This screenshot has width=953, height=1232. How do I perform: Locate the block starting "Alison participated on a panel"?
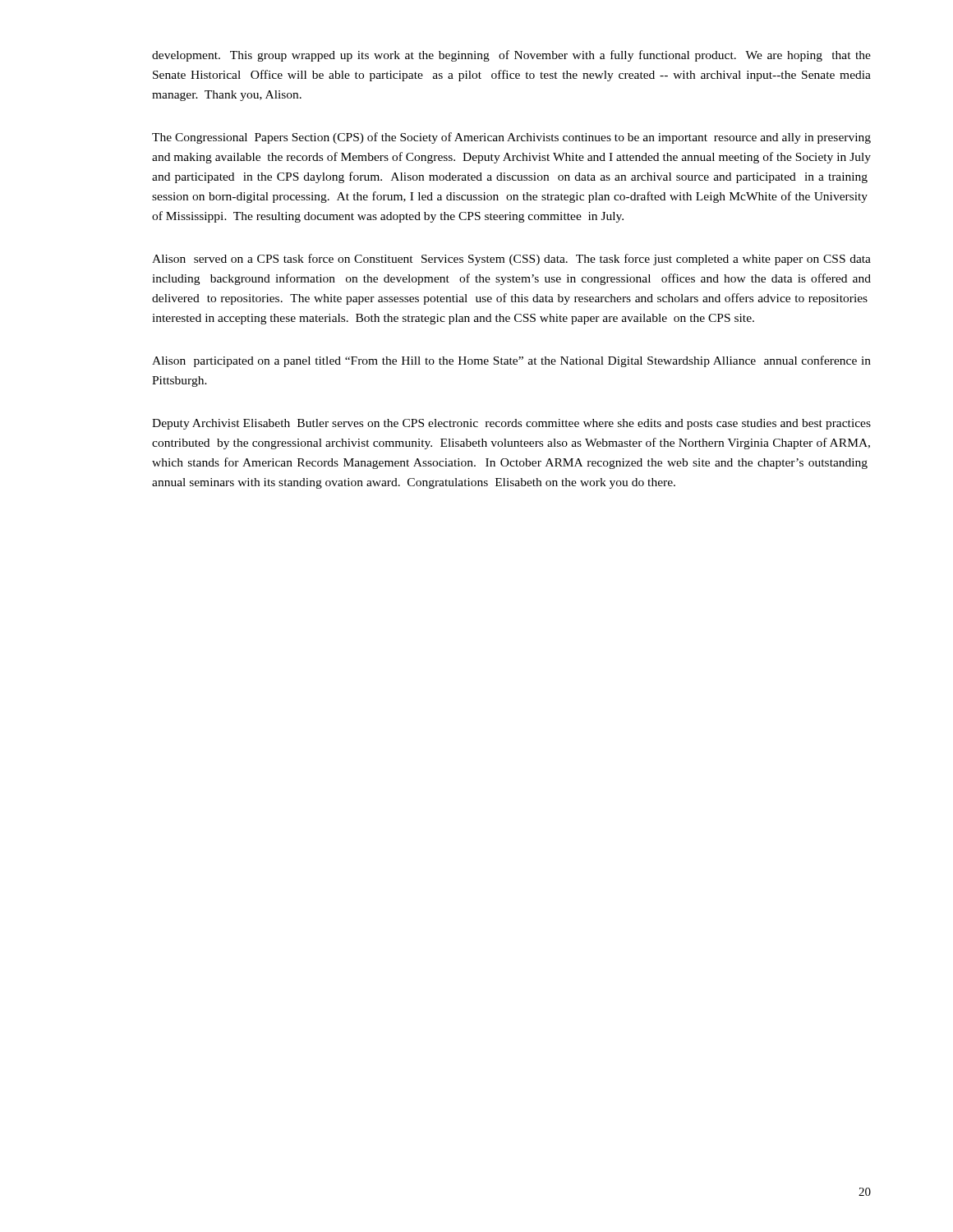coord(511,370)
